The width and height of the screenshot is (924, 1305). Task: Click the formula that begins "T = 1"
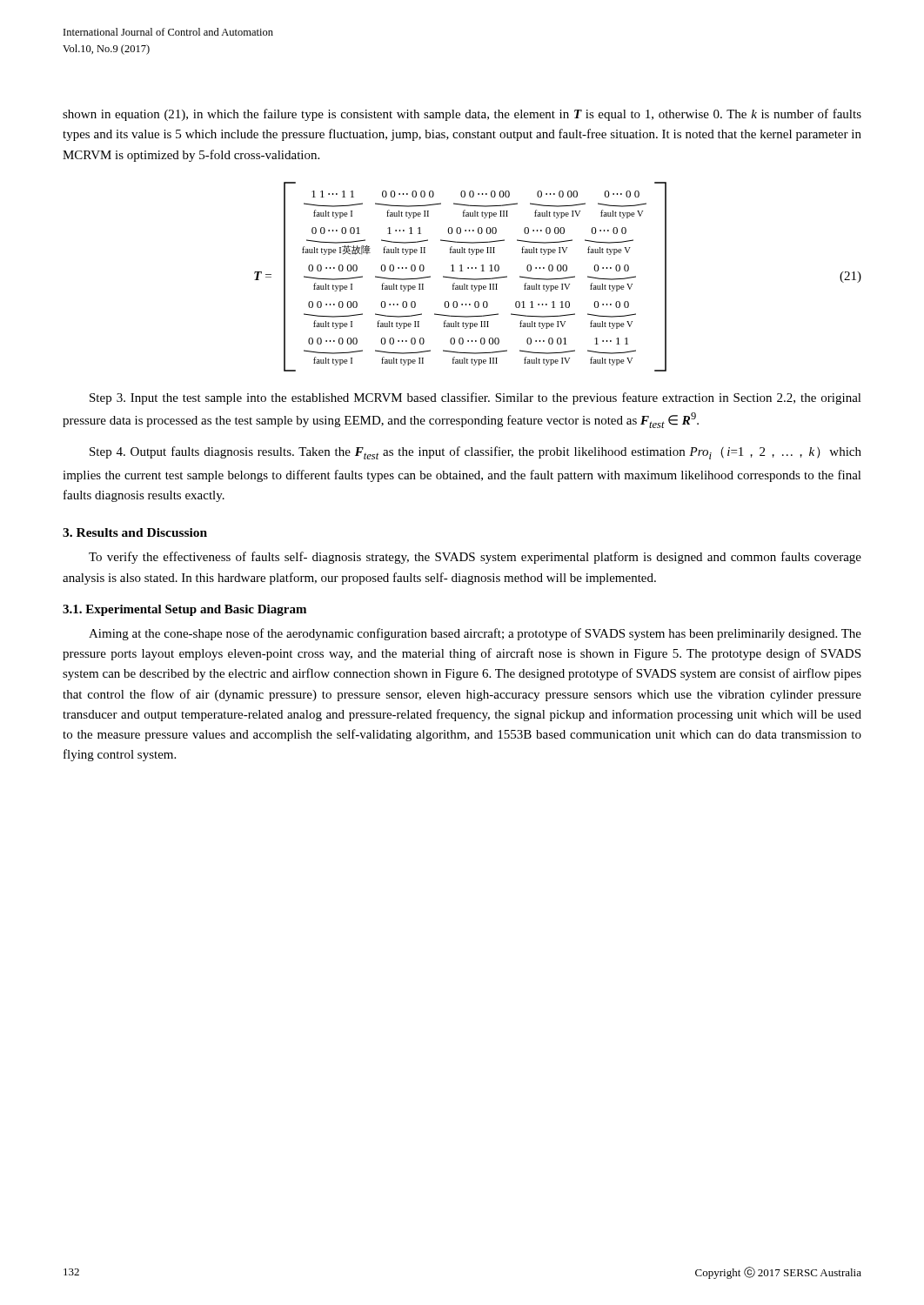(557, 276)
